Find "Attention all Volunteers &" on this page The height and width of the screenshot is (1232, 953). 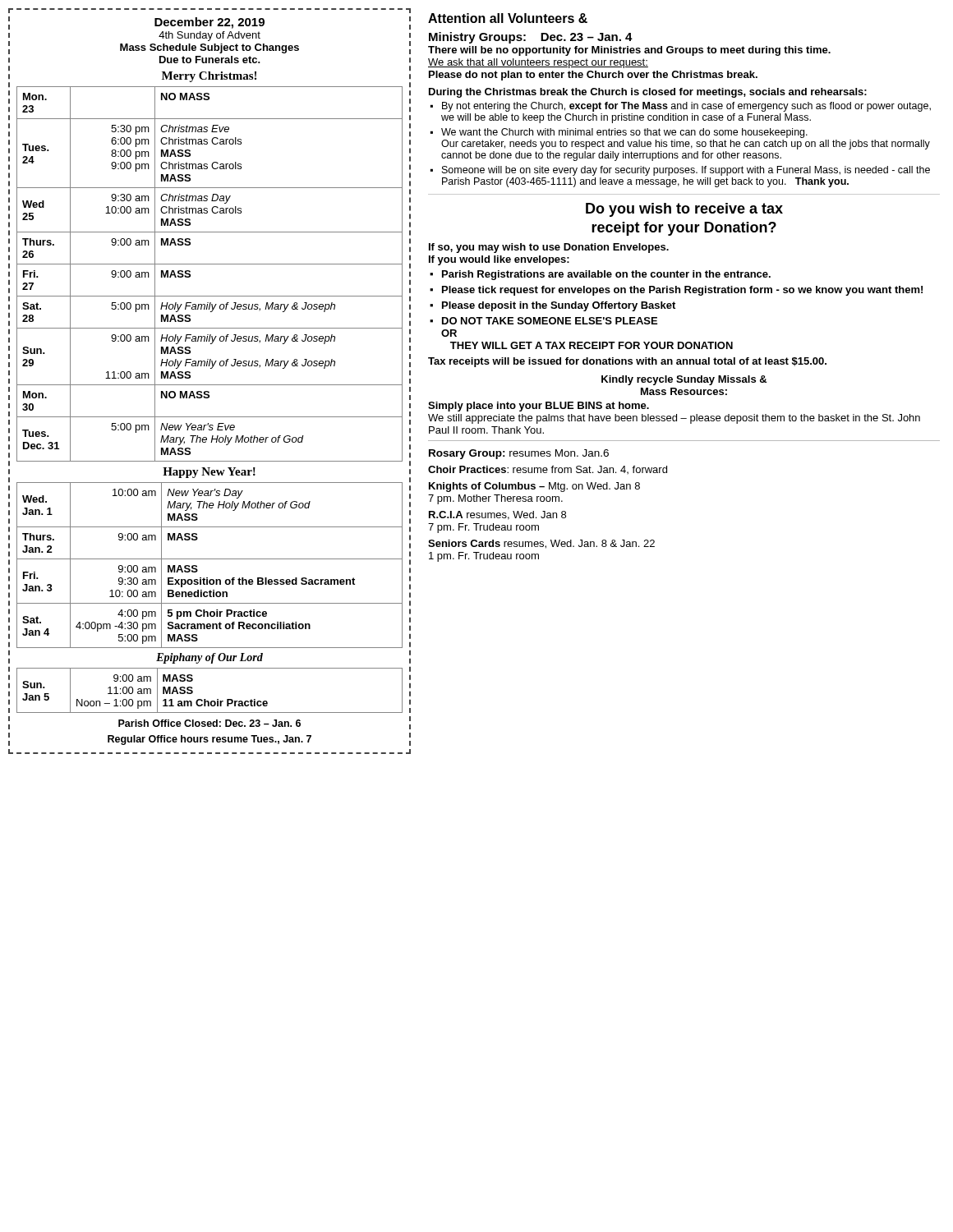(508, 18)
